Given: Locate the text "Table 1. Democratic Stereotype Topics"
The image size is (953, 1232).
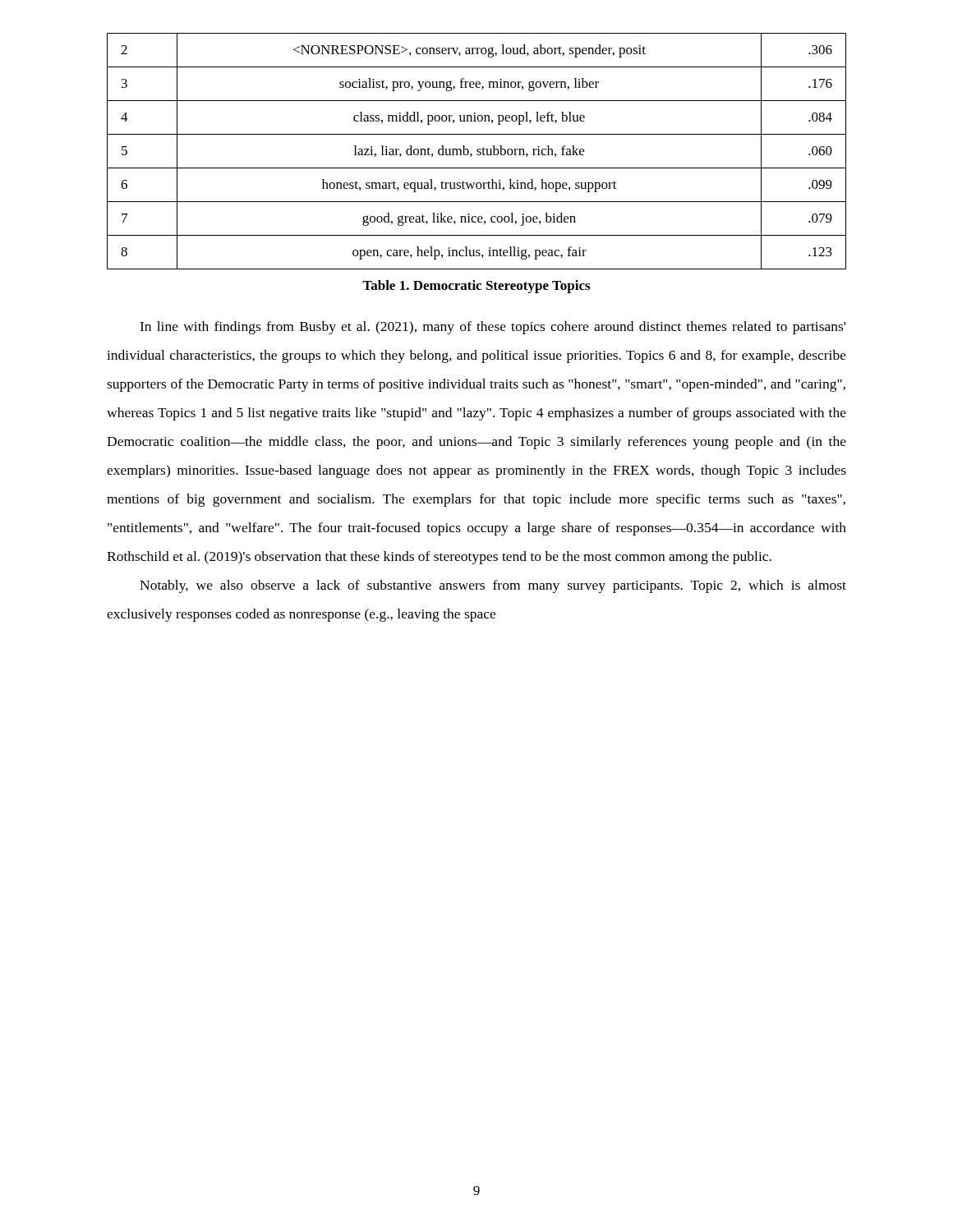Looking at the screenshot, I should tap(476, 285).
